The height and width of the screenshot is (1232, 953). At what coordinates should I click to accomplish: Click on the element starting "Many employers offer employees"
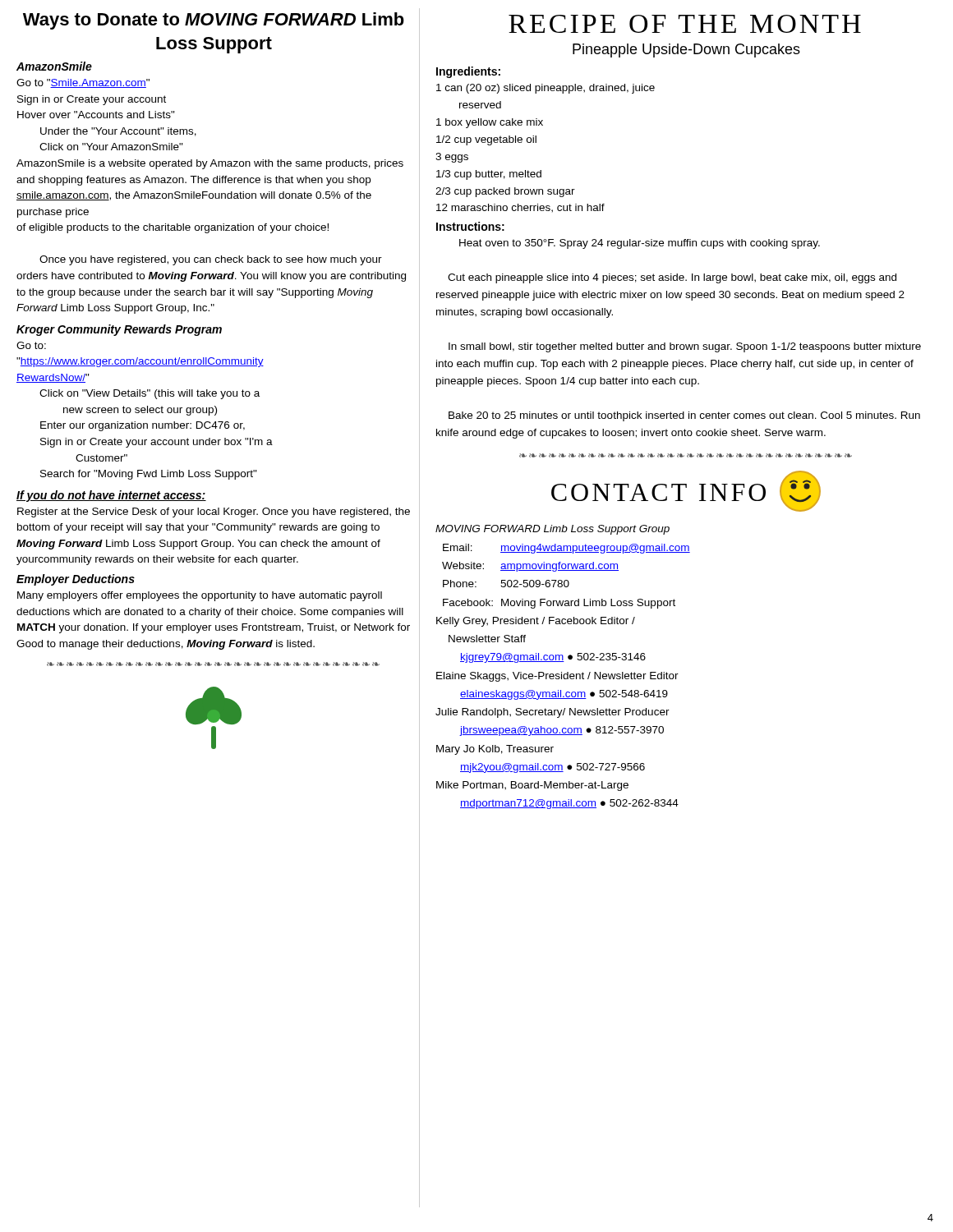(213, 619)
